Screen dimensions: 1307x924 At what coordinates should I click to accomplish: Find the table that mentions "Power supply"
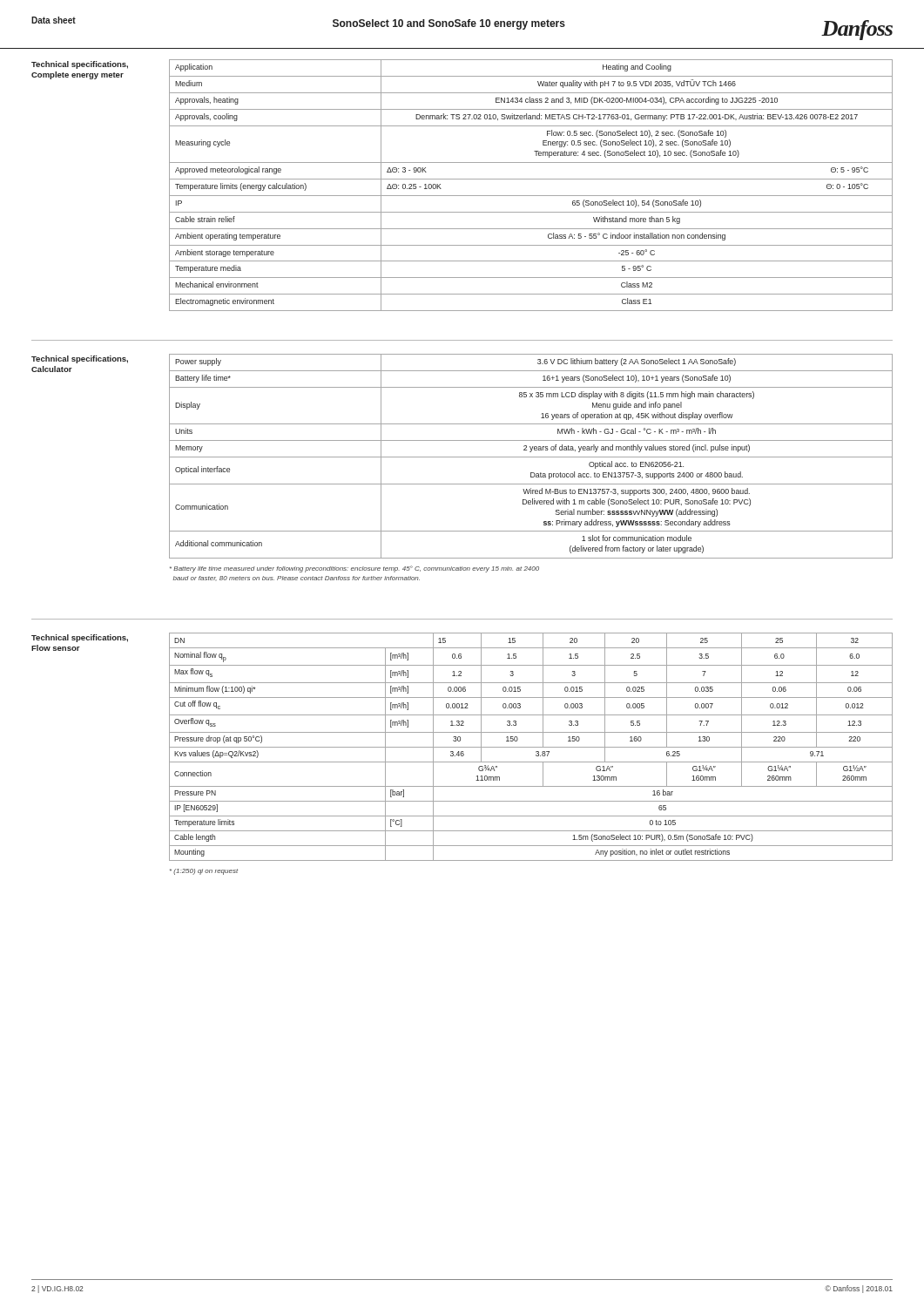pyautogui.click(x=531, y=456)
